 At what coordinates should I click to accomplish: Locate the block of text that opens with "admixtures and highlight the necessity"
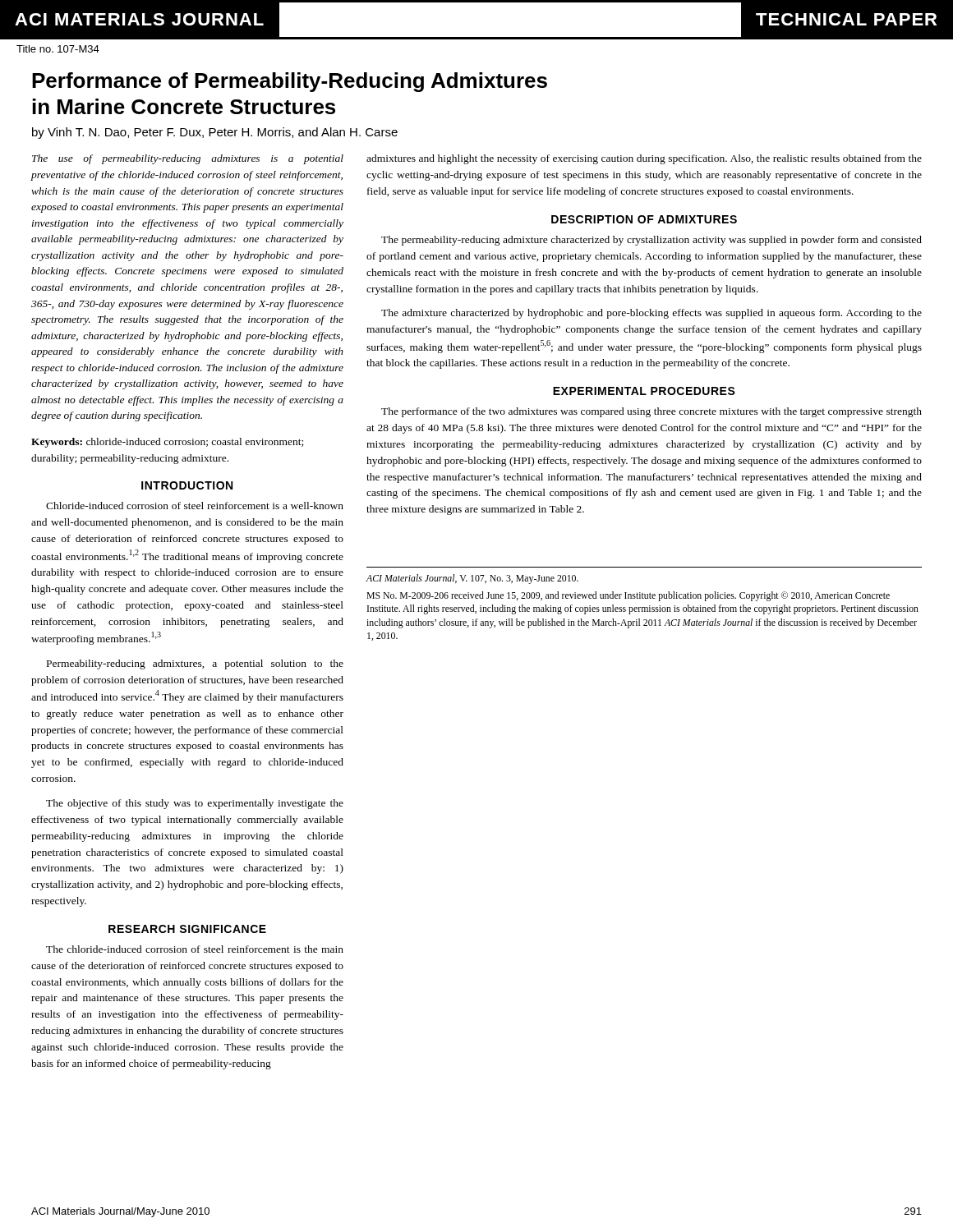(x=644, y=175)
